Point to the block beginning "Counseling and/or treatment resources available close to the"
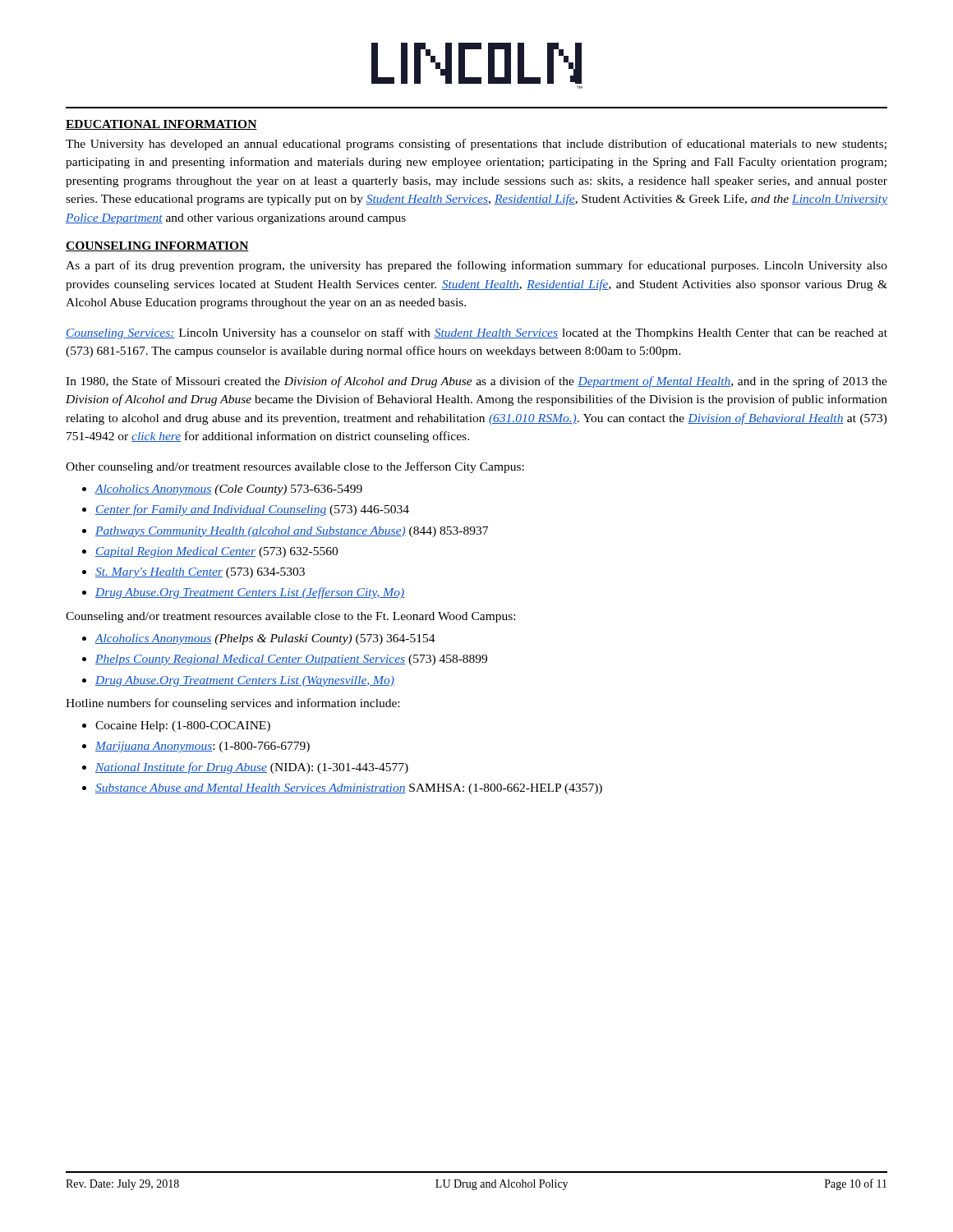Viewport: 953px width, 1232px height. (291, 615)
